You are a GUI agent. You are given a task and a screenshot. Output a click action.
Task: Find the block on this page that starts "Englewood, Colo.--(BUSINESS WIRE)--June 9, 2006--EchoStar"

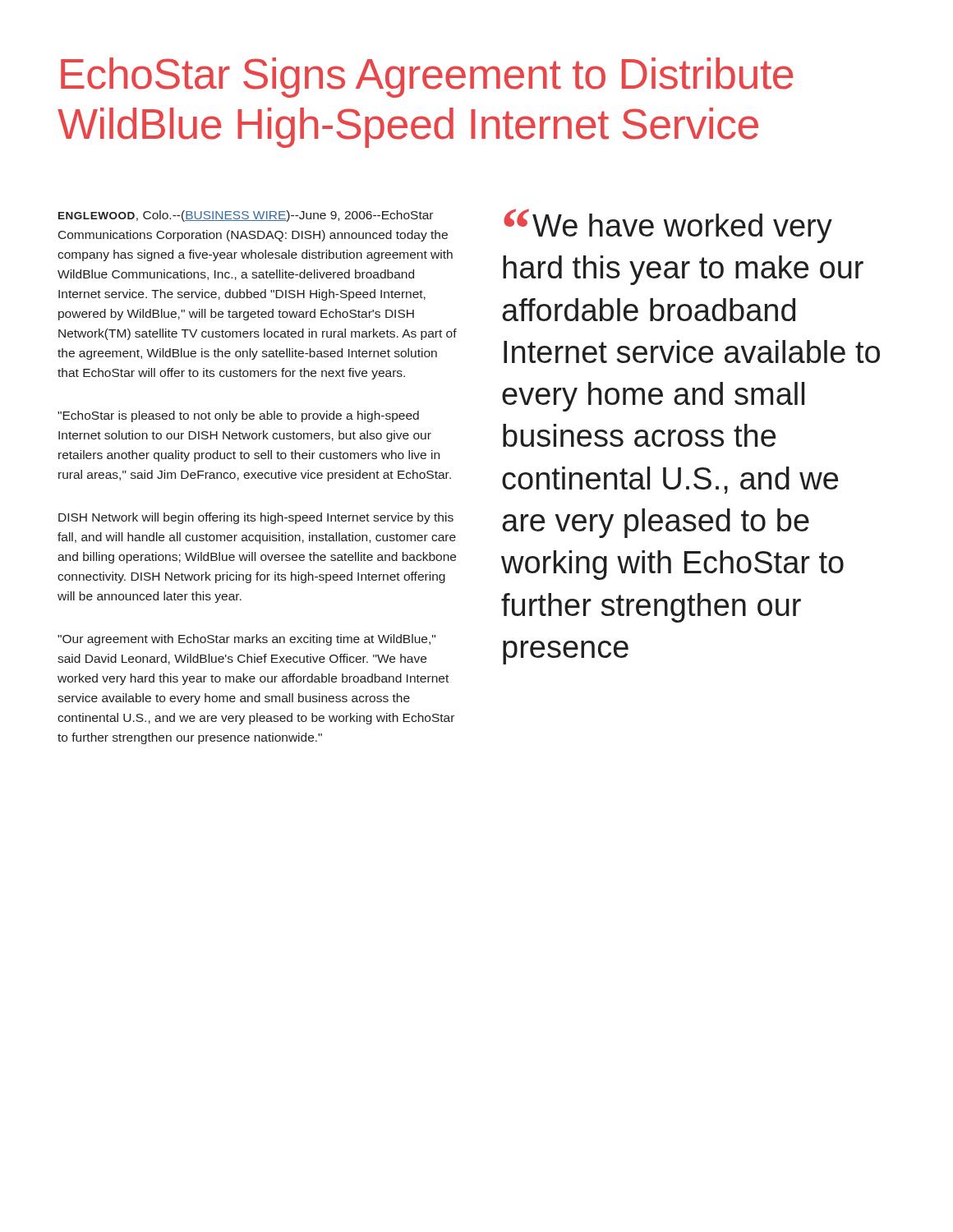coord(257,294)
